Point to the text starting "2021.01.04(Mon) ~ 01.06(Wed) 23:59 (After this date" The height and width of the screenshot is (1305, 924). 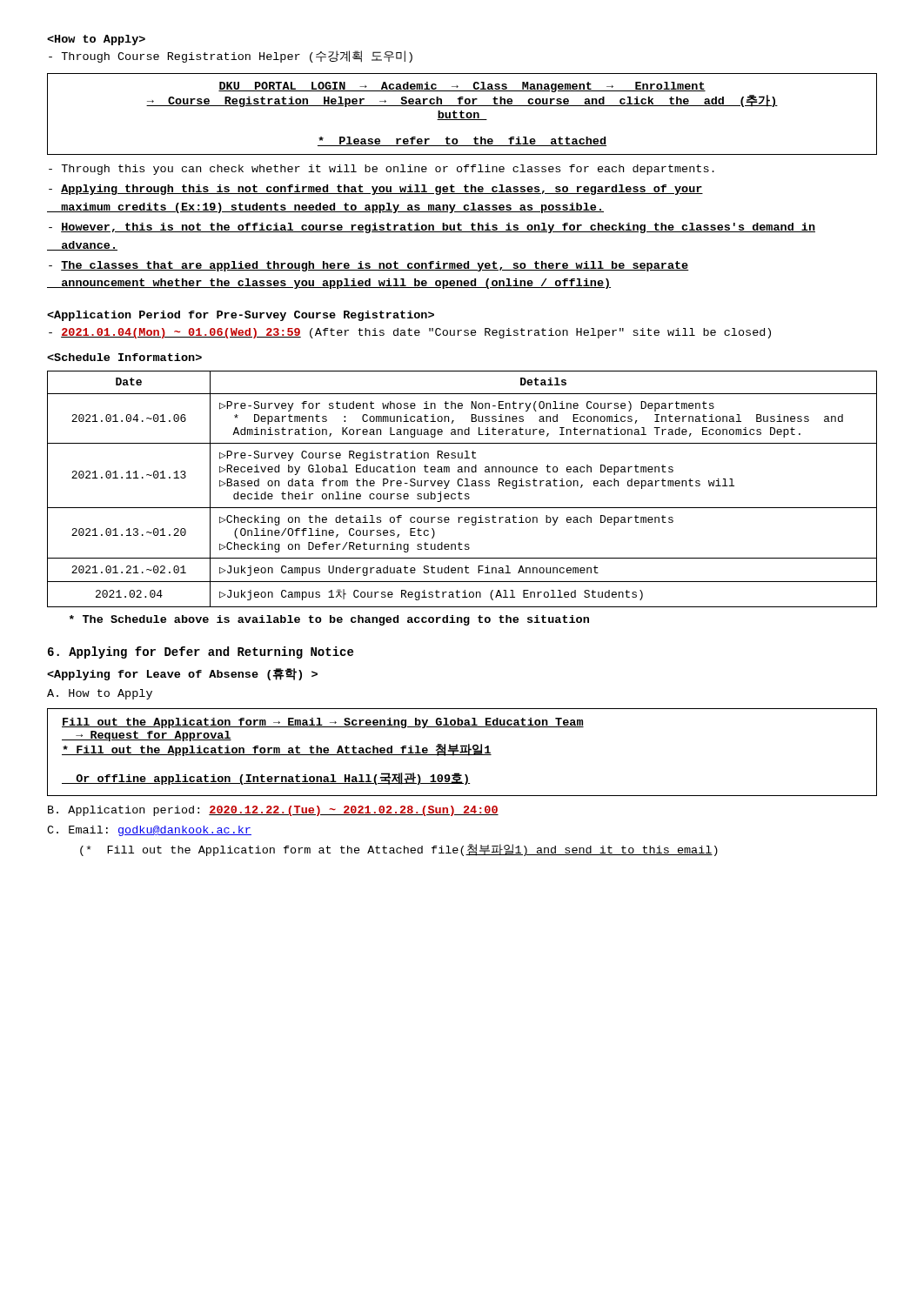click(410, 333)
